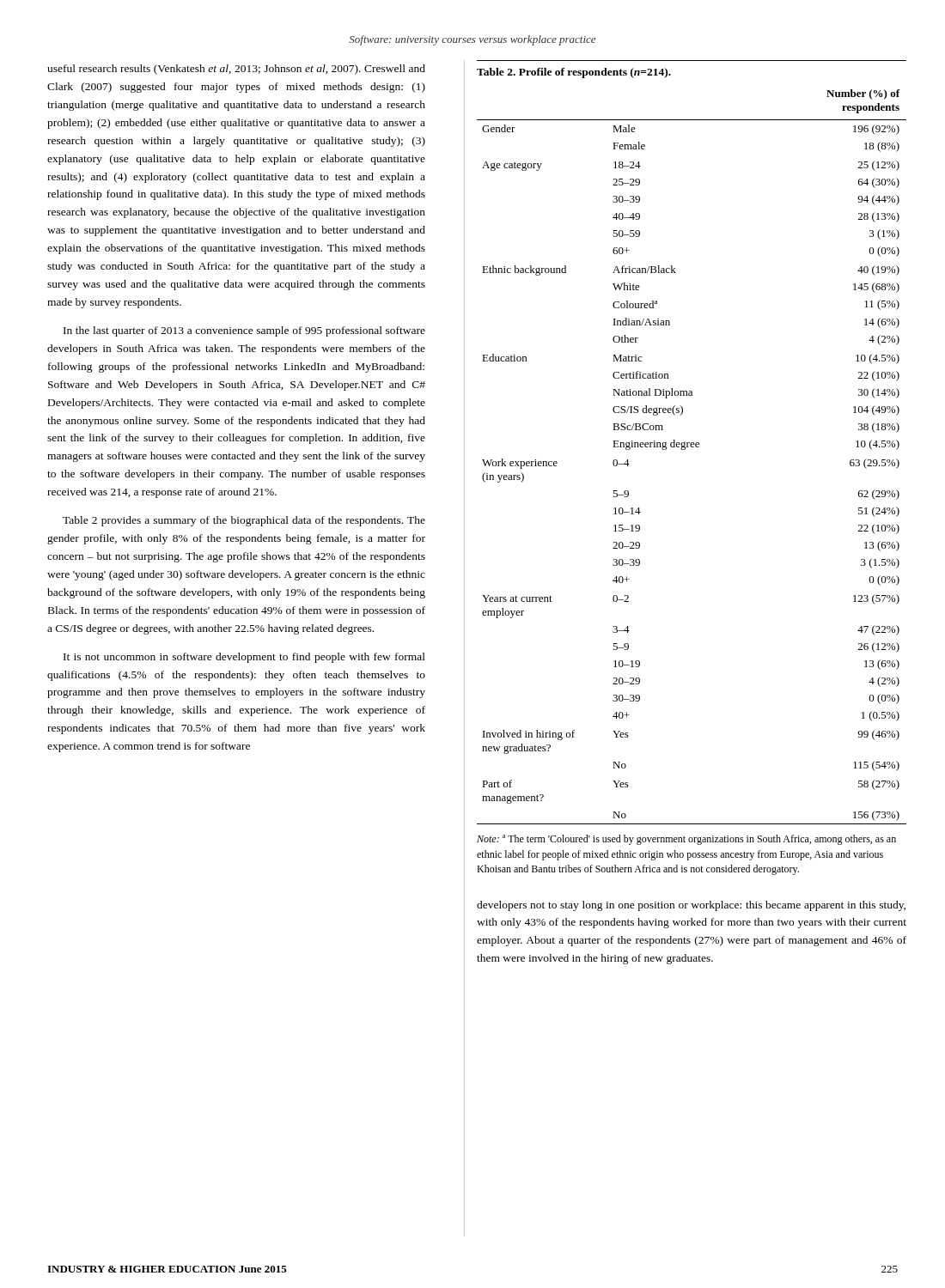Image resolution: width=945 pixels, height=1288 pixels.
Task: Select the block starting "Table 2 provides a summary"
Action: click(x=236, y=574)
